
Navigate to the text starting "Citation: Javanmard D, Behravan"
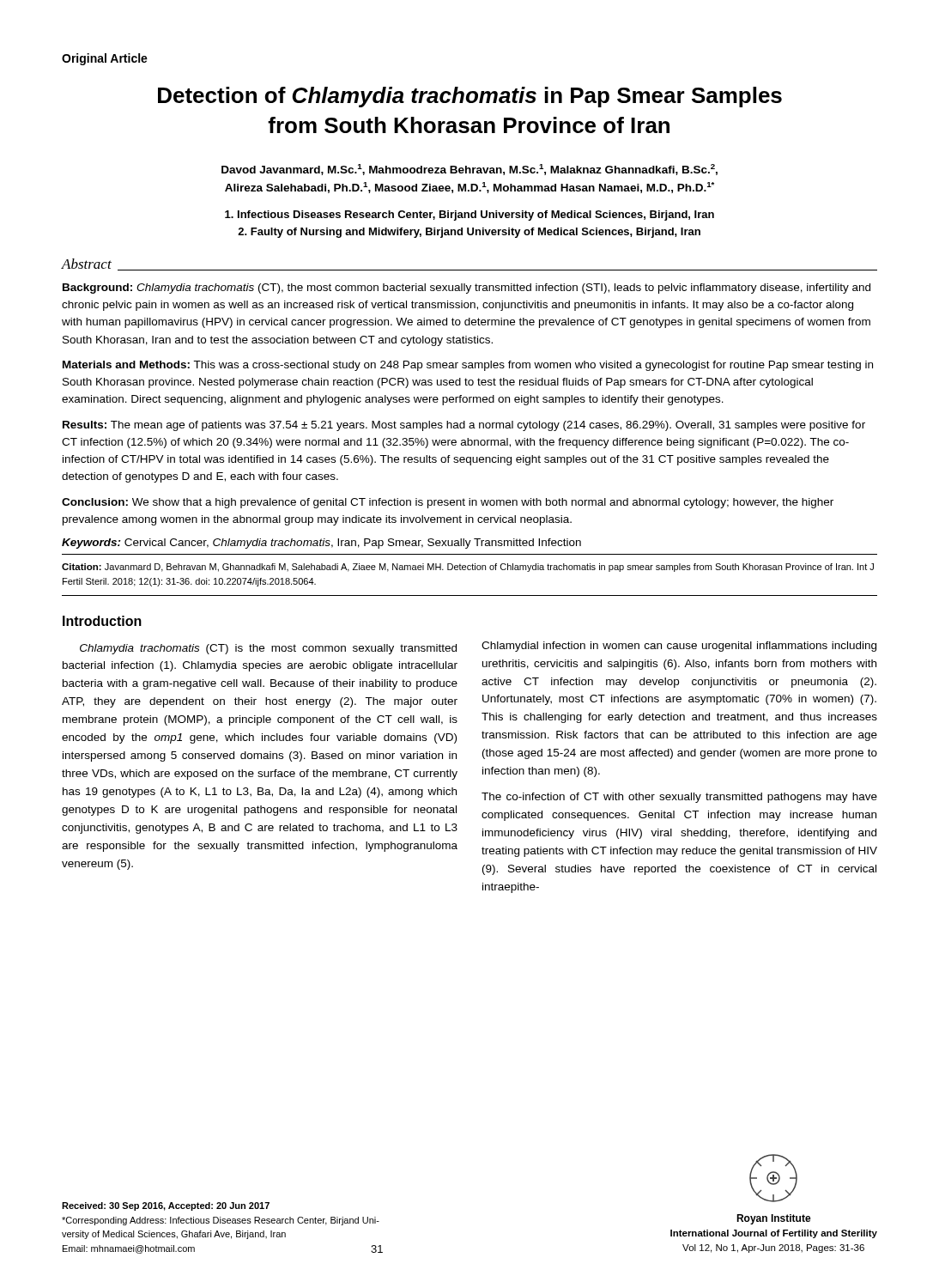point(468,574)
